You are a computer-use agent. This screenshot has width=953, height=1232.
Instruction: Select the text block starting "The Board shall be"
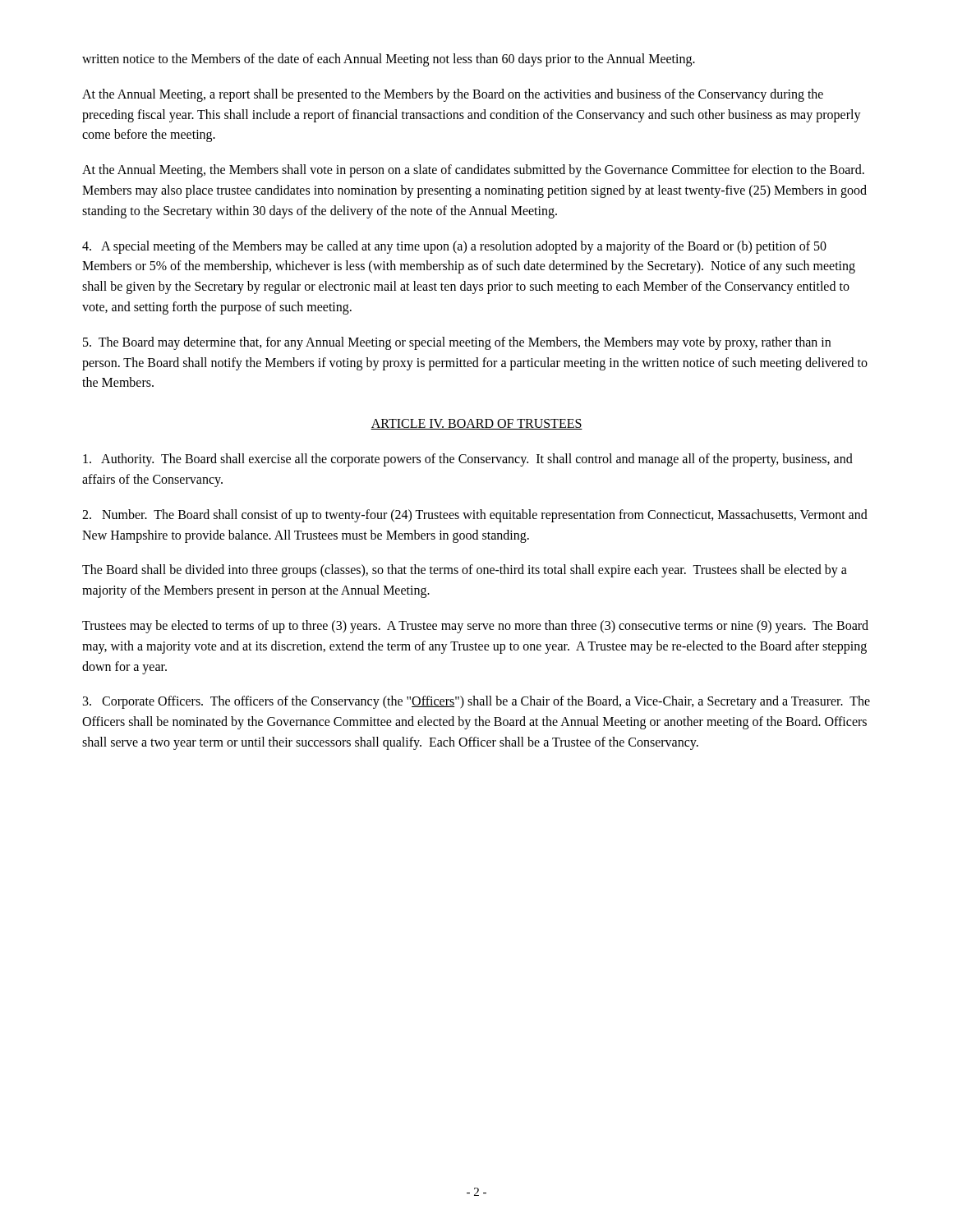[x=465, y=580]
